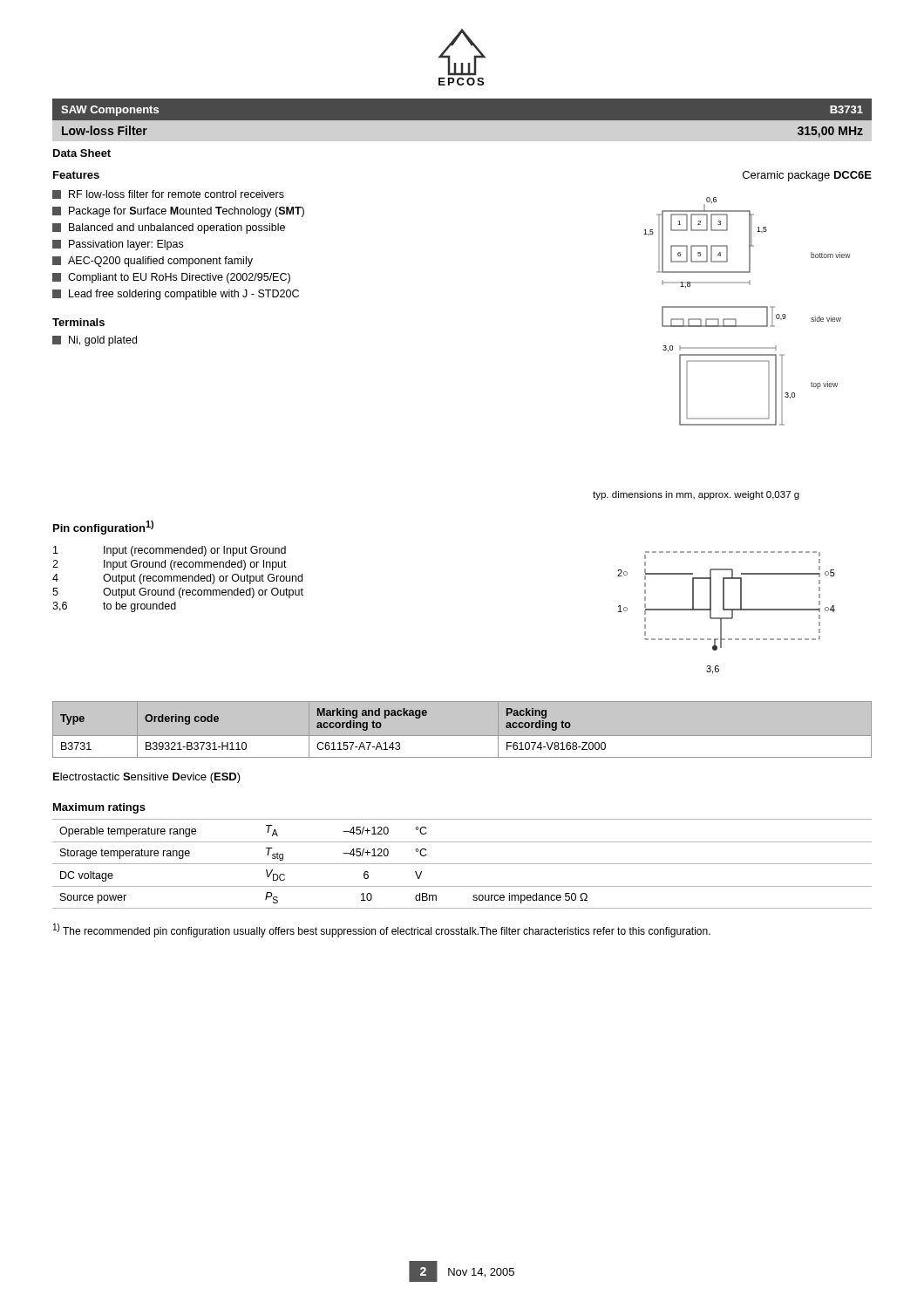Screen dimensions: 1308x924
Task: Click on the schematic
Action: point(741,615)
